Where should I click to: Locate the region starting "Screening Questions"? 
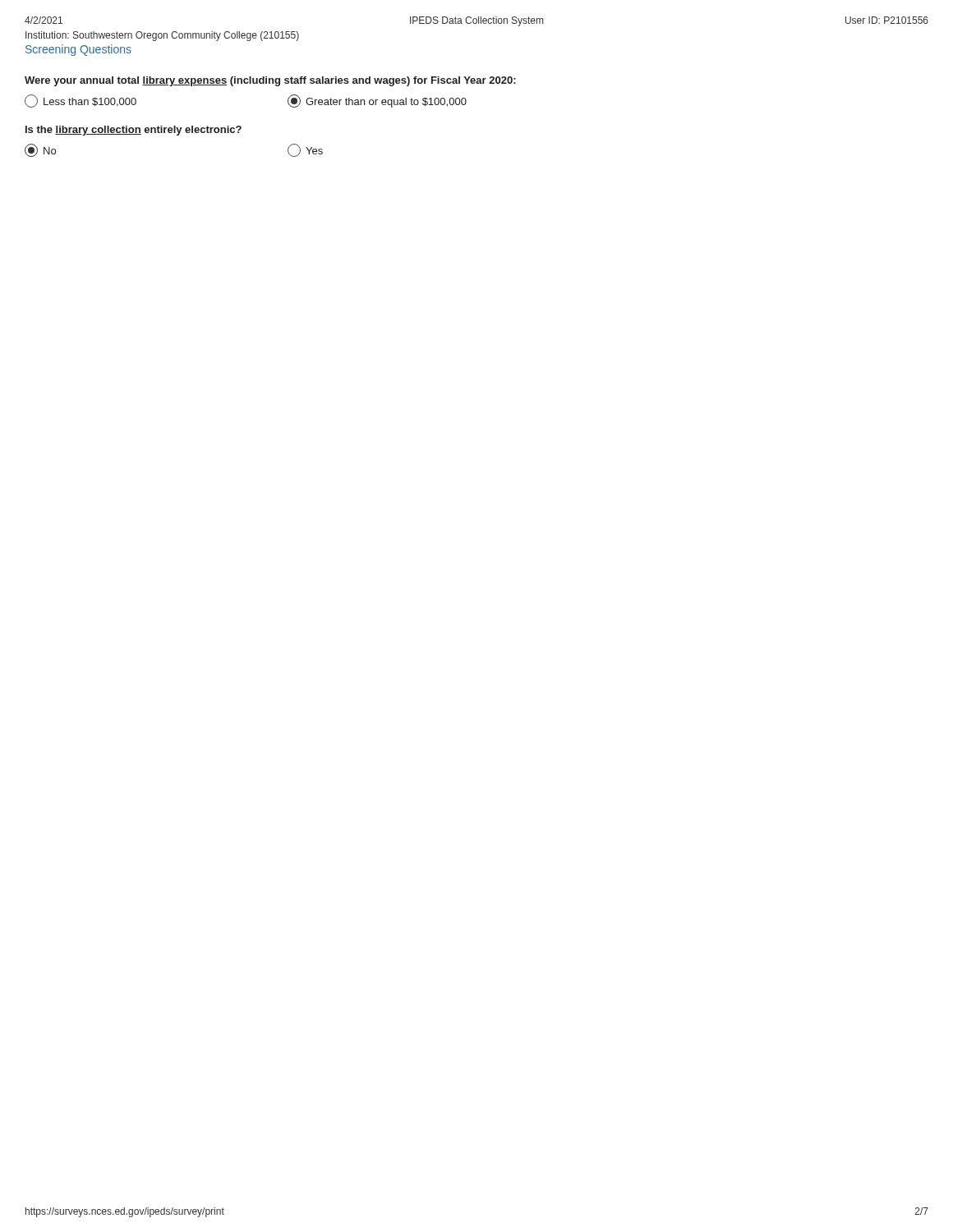pyautogui.click(x=78, y=49)
